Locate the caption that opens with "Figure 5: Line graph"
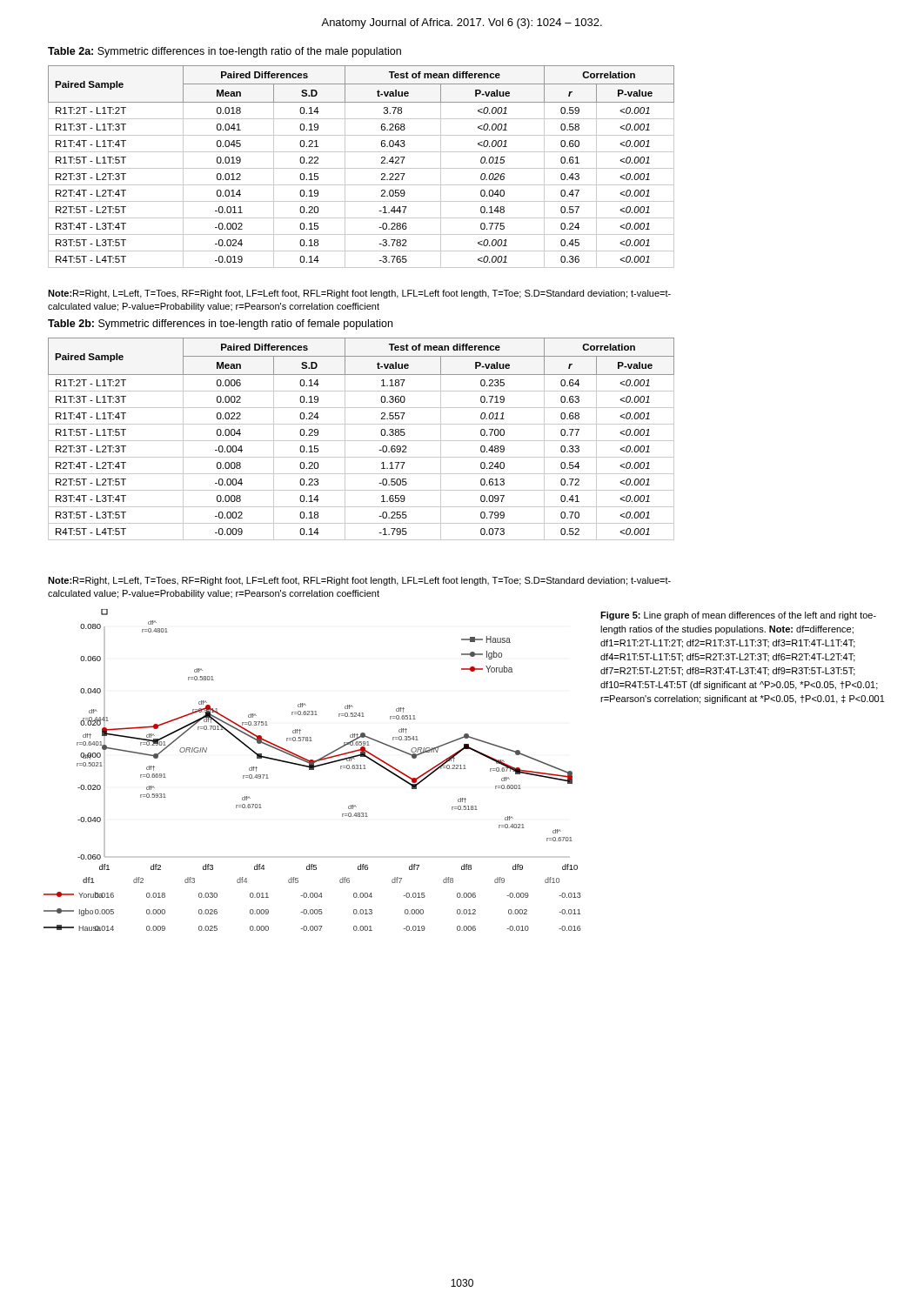Viewport: 924px width, 1305px height. pos(743,657)
